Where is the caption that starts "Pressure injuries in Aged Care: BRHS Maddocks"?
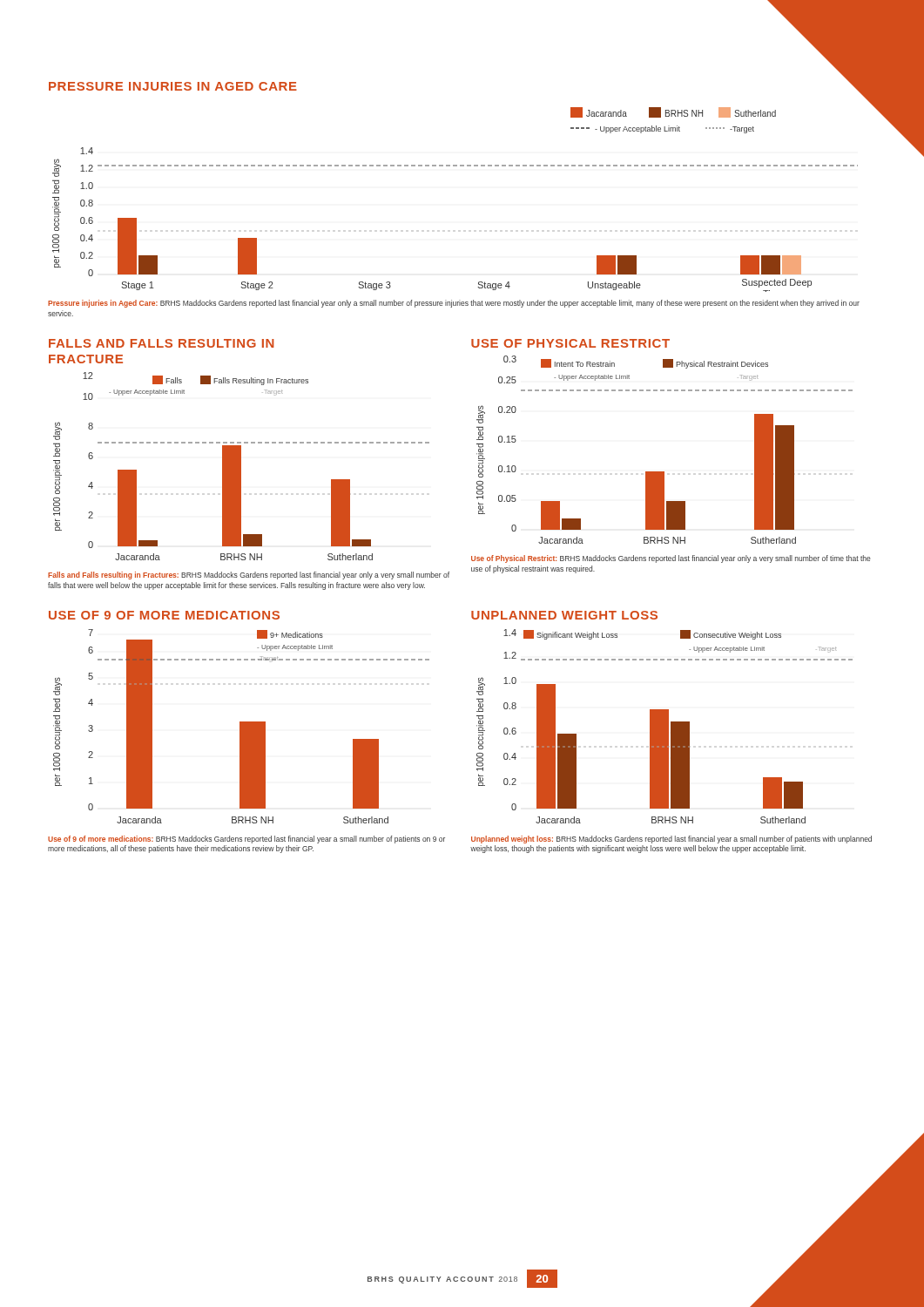Screen dimensions: 1307x924 tap(454, 308)
